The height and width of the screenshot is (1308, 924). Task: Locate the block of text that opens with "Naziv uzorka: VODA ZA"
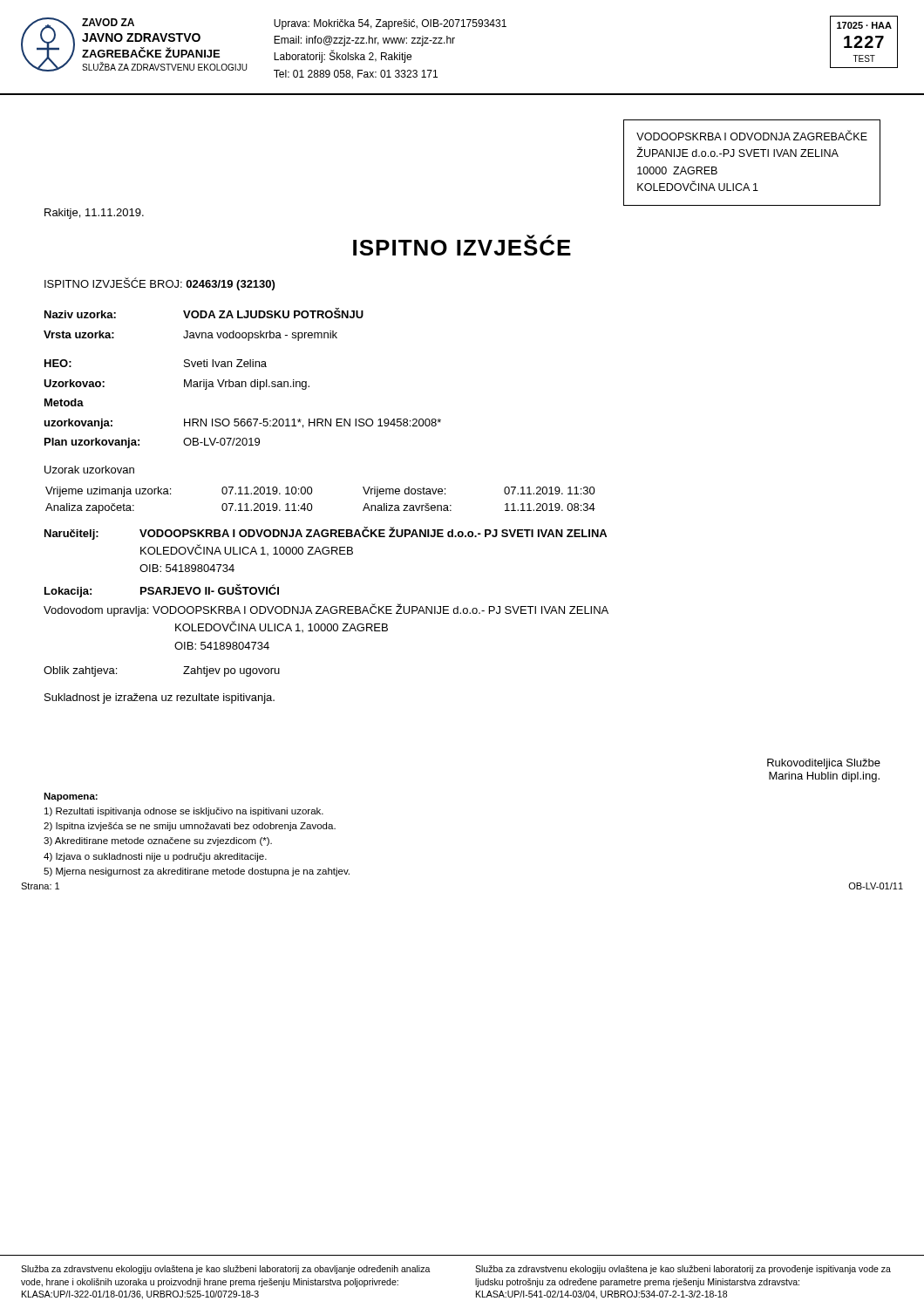[204, 313]
